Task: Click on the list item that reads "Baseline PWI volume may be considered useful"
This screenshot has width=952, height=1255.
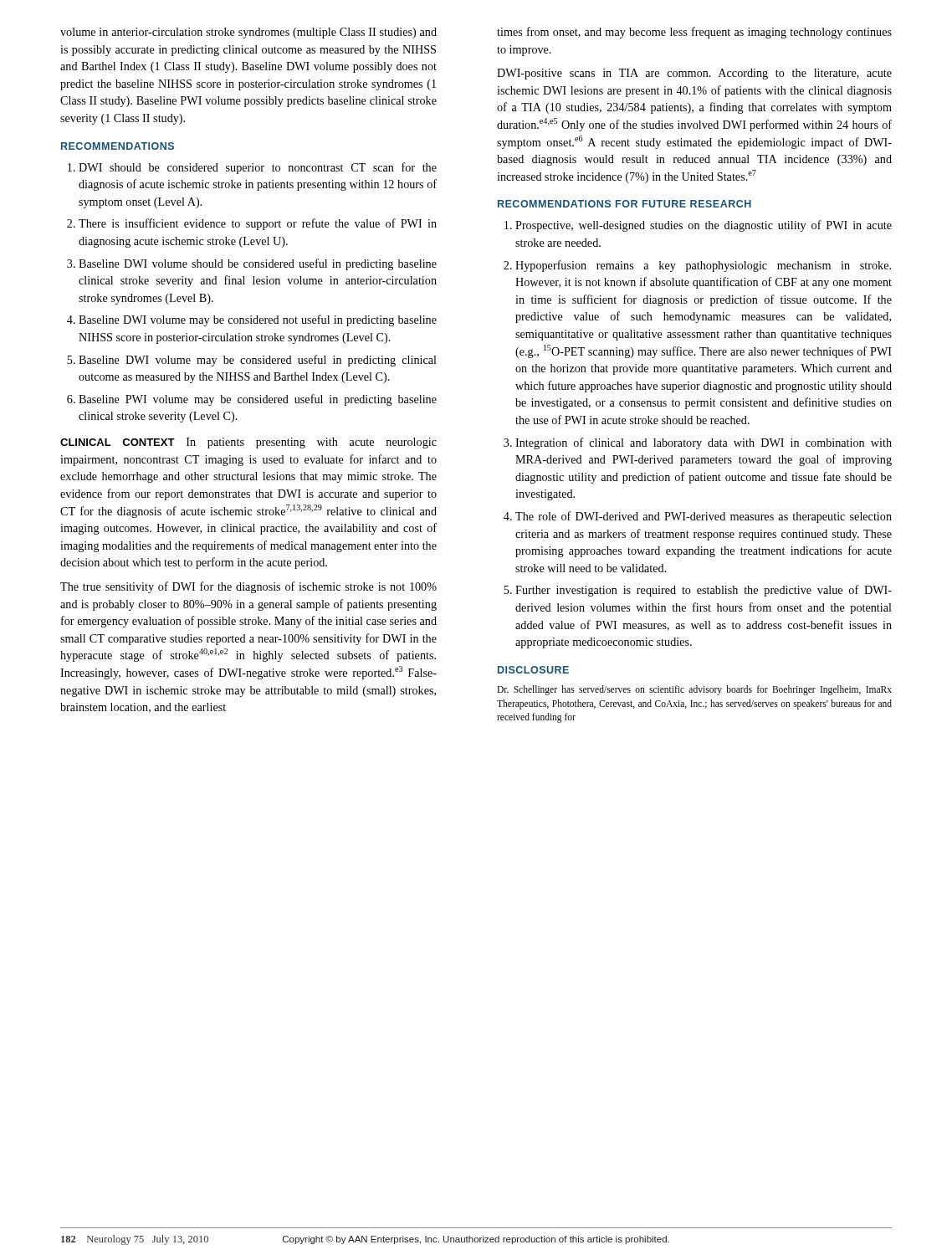Action: [258, 407]
